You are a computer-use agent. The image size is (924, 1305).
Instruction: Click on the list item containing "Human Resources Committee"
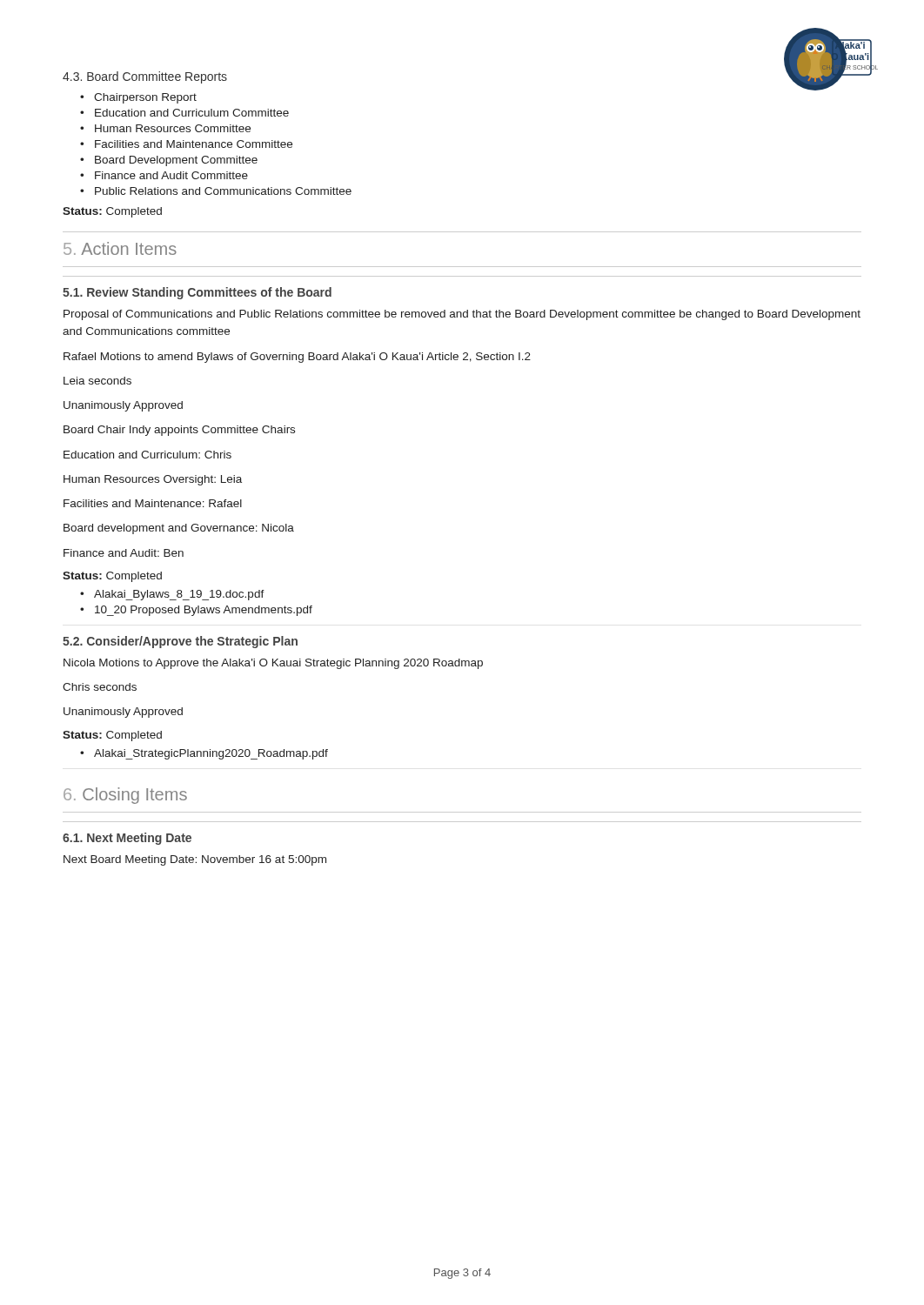coord(173,128)
